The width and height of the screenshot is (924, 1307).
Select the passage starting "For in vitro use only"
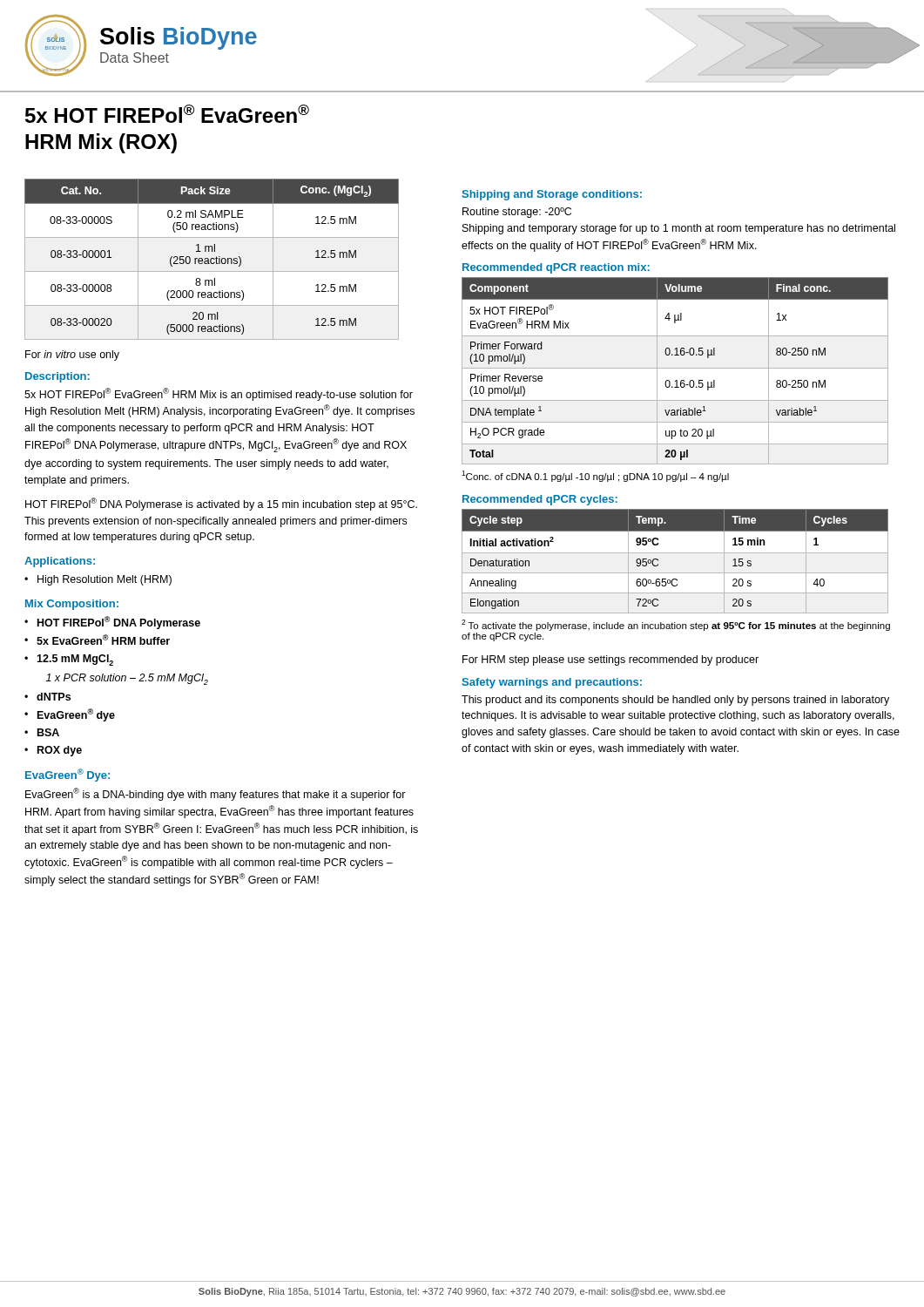72,354
